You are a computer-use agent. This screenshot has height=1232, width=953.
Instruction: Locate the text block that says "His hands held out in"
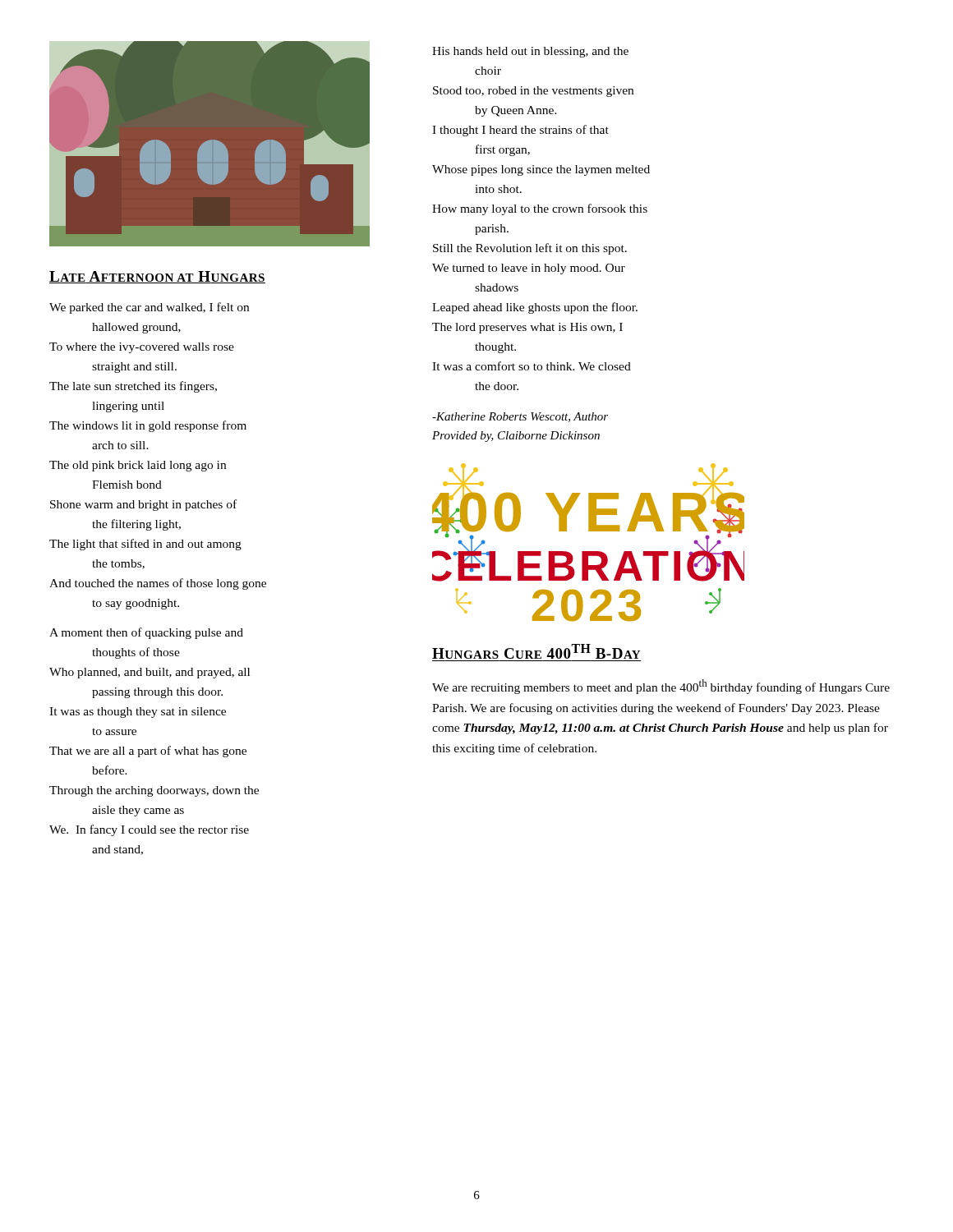tap(530, 52)
